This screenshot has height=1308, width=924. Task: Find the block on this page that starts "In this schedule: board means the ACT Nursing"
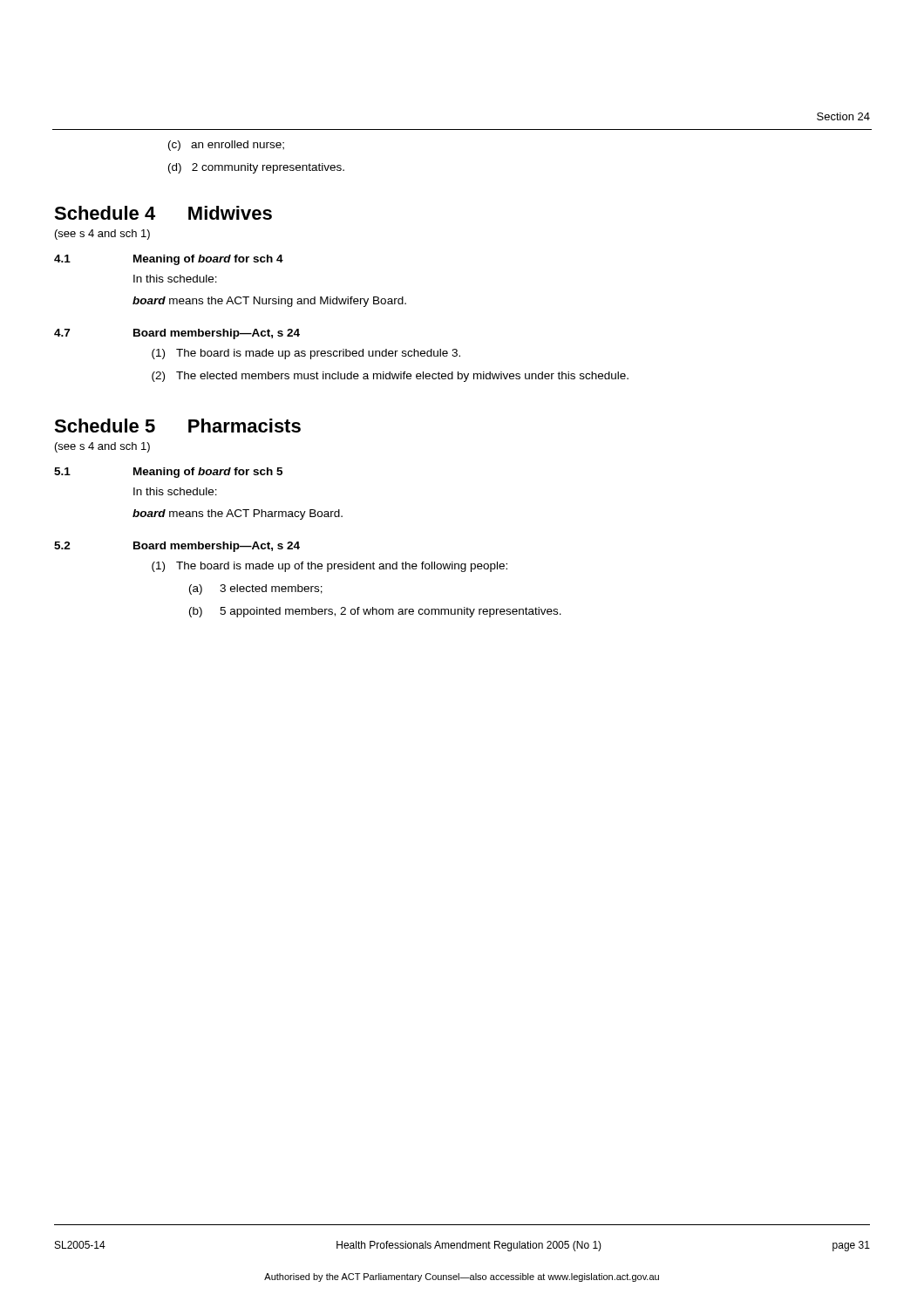(175, 279)
